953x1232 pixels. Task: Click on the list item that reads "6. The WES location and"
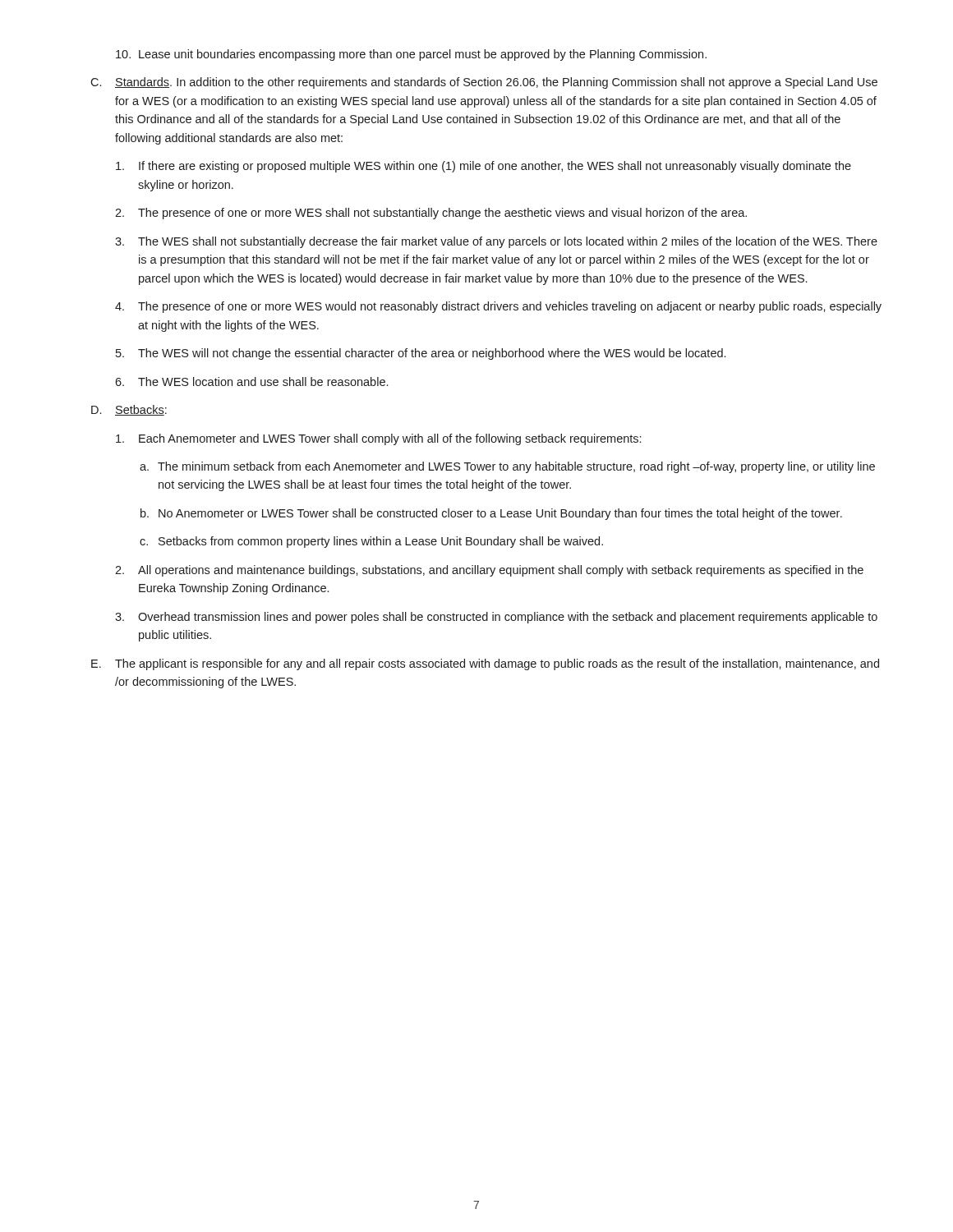251,382
